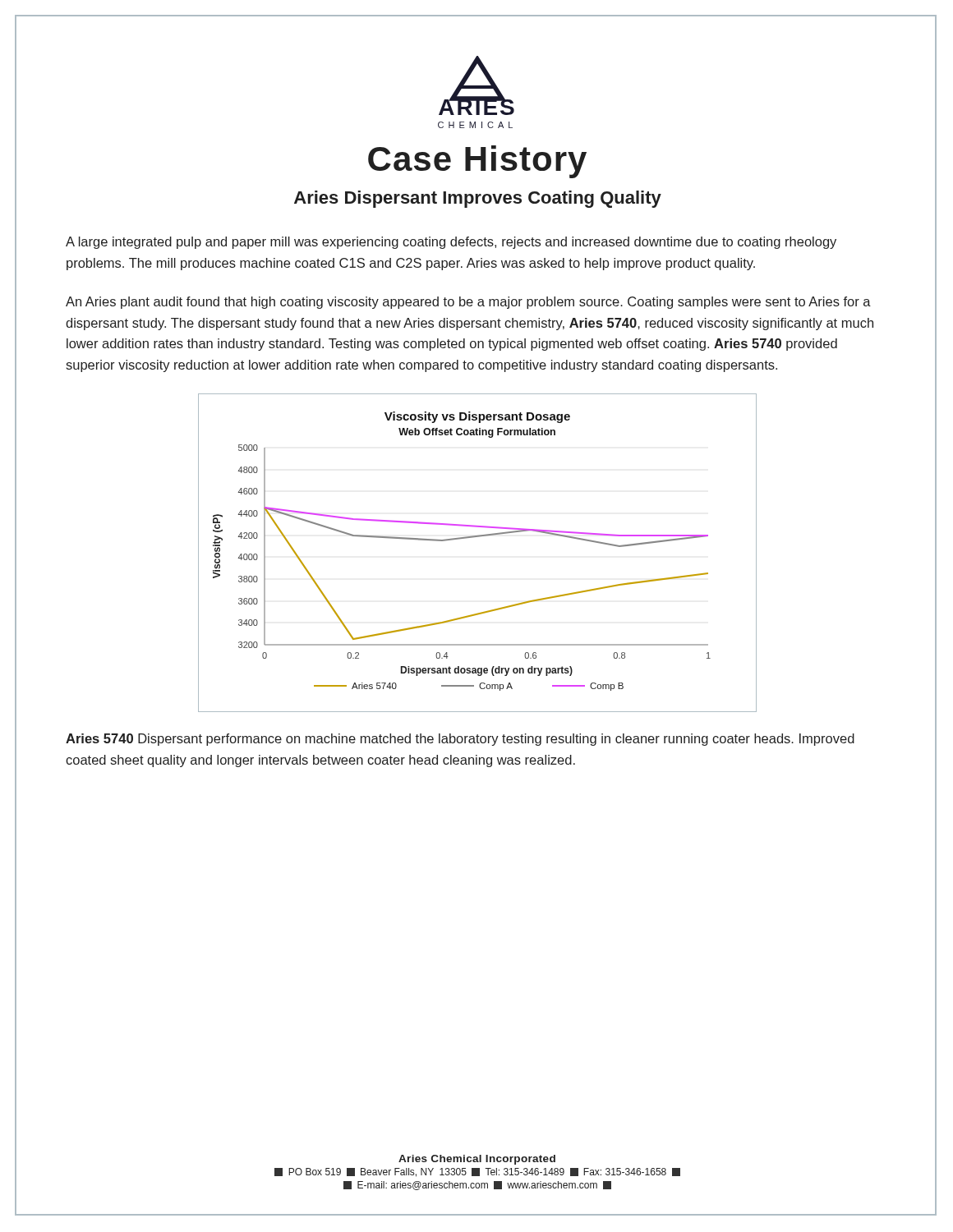Click on the logo
Screen dimensions: 1232x953
(477, 94)
